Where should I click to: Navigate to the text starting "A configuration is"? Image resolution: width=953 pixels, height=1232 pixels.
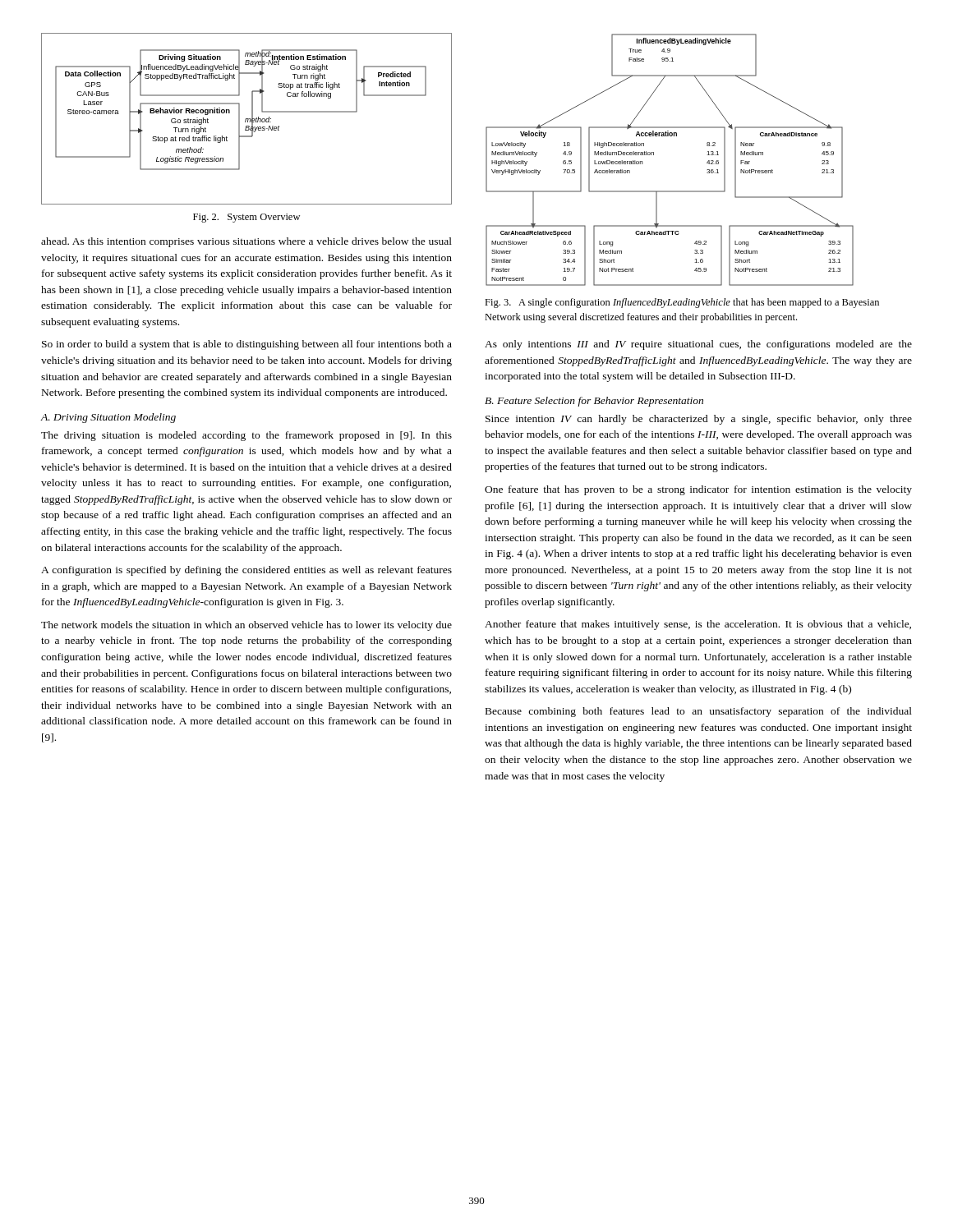click(246, 586)
